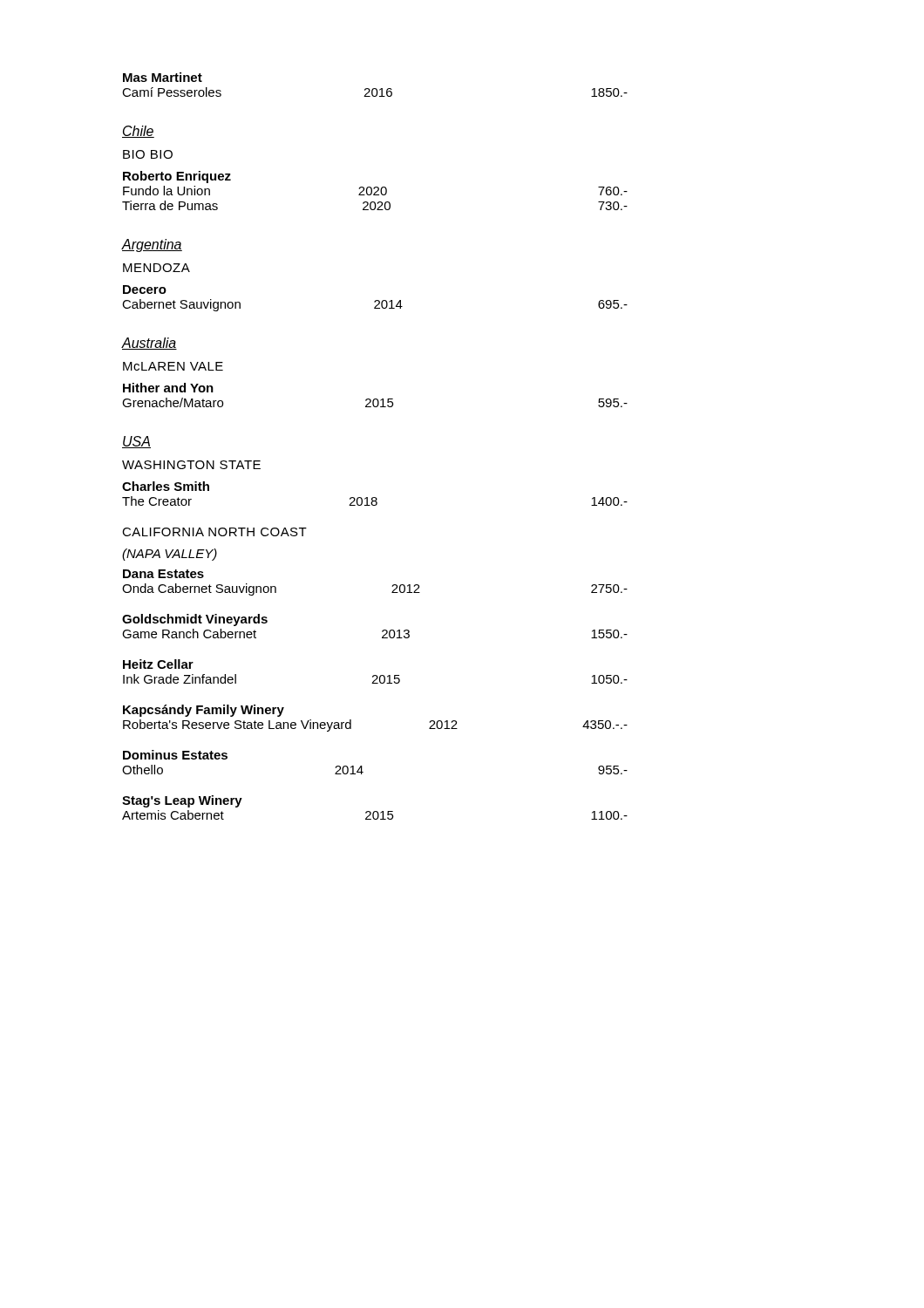Locate the block starting "WASHINGTON STATE"

pyautogui.click(x=192, y=464)
